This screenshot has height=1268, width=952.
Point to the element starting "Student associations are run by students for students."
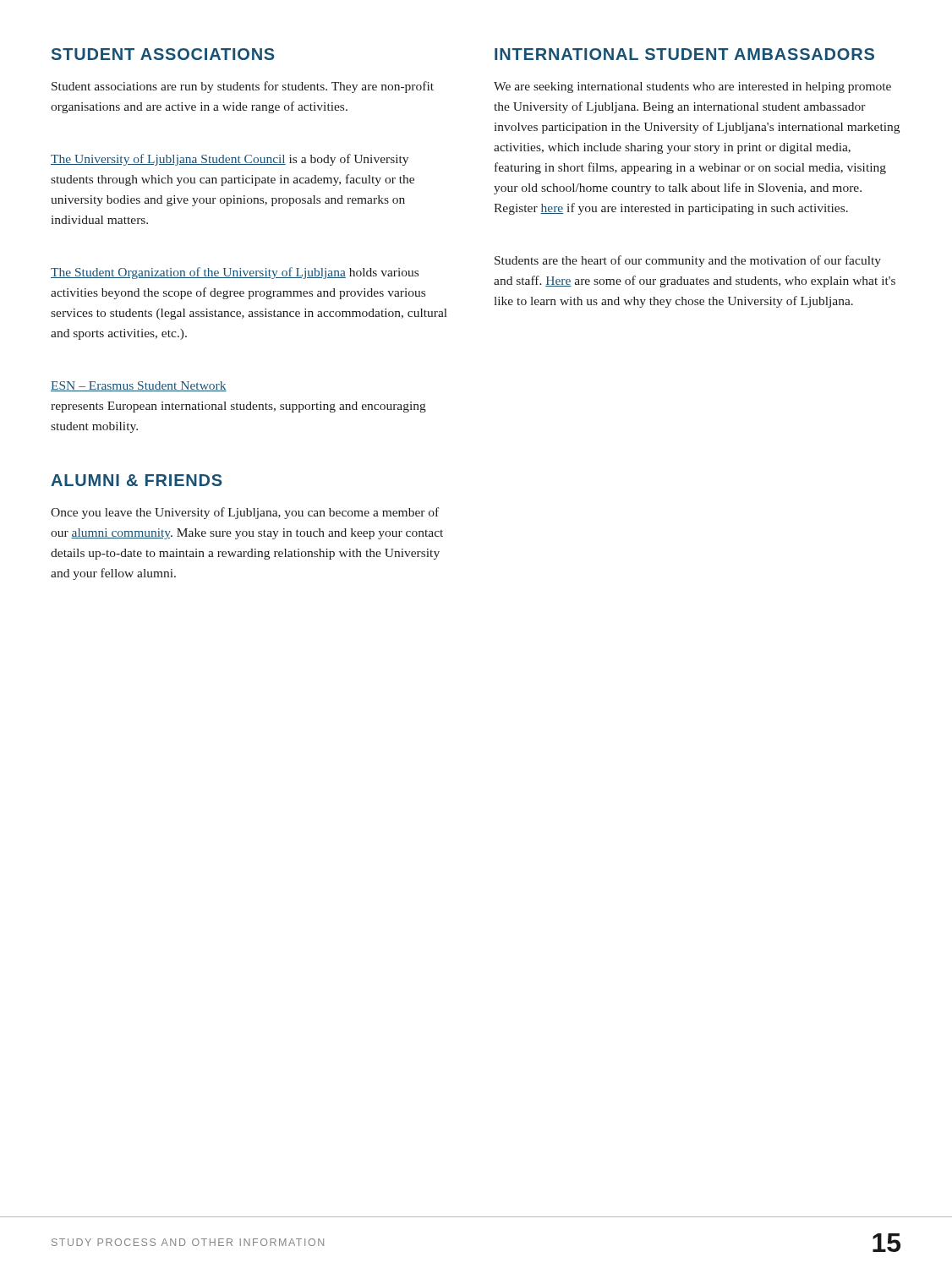pos(242,96)
